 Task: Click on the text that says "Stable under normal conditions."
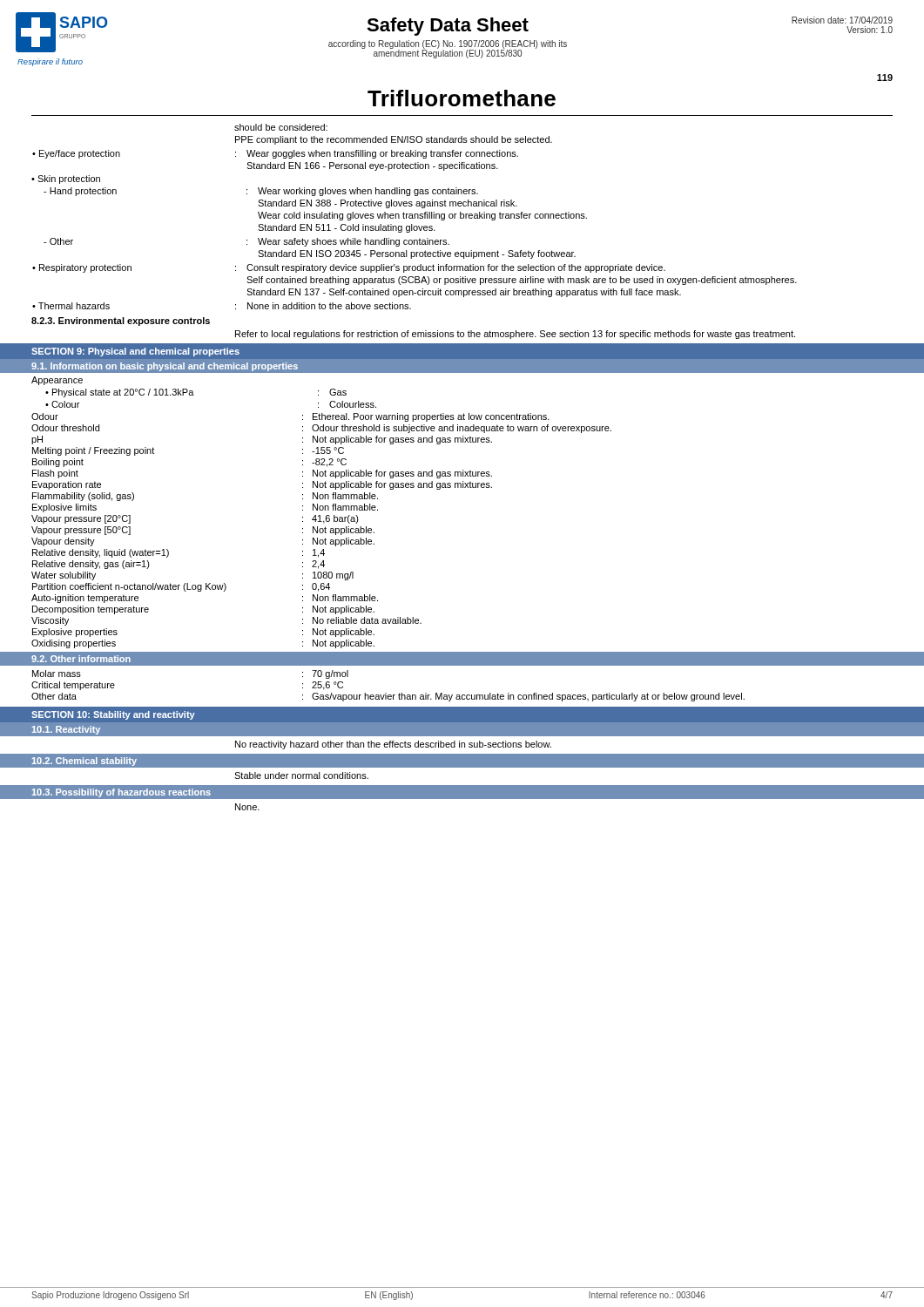pos(462,776)
